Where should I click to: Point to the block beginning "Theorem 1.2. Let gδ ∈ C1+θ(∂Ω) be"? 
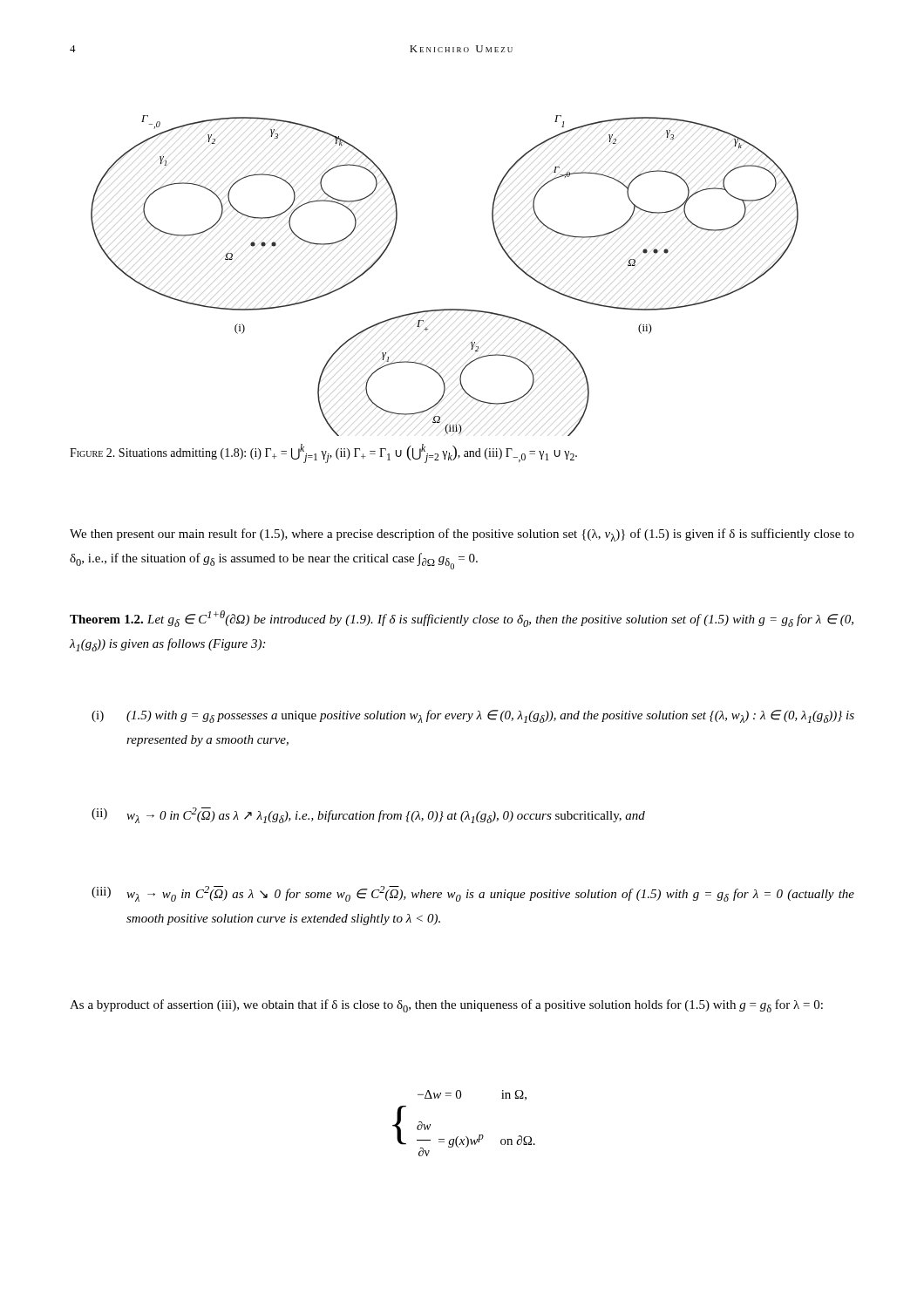462,631
